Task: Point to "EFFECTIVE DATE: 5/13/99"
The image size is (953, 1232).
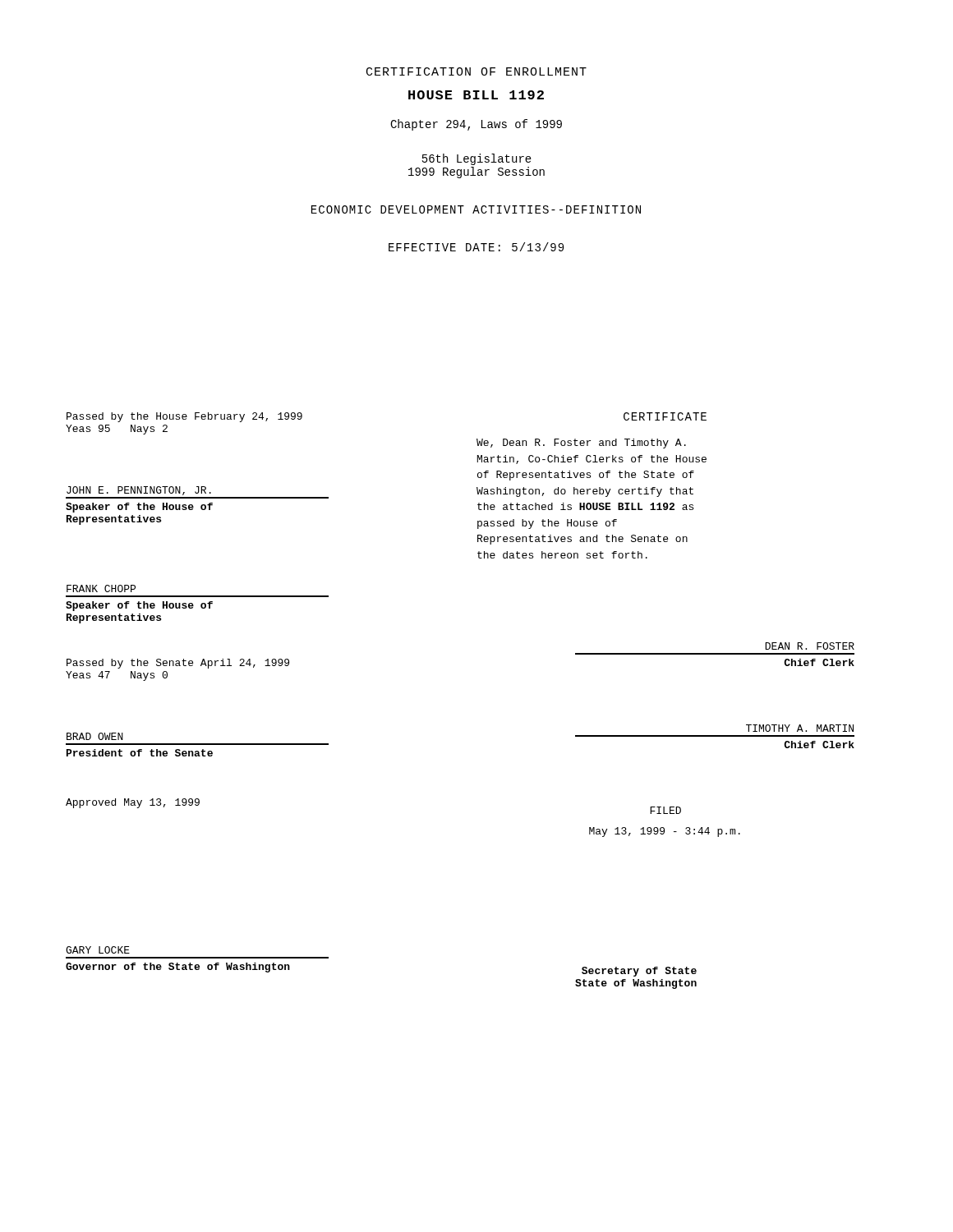Action: click(x=476, y=248)
